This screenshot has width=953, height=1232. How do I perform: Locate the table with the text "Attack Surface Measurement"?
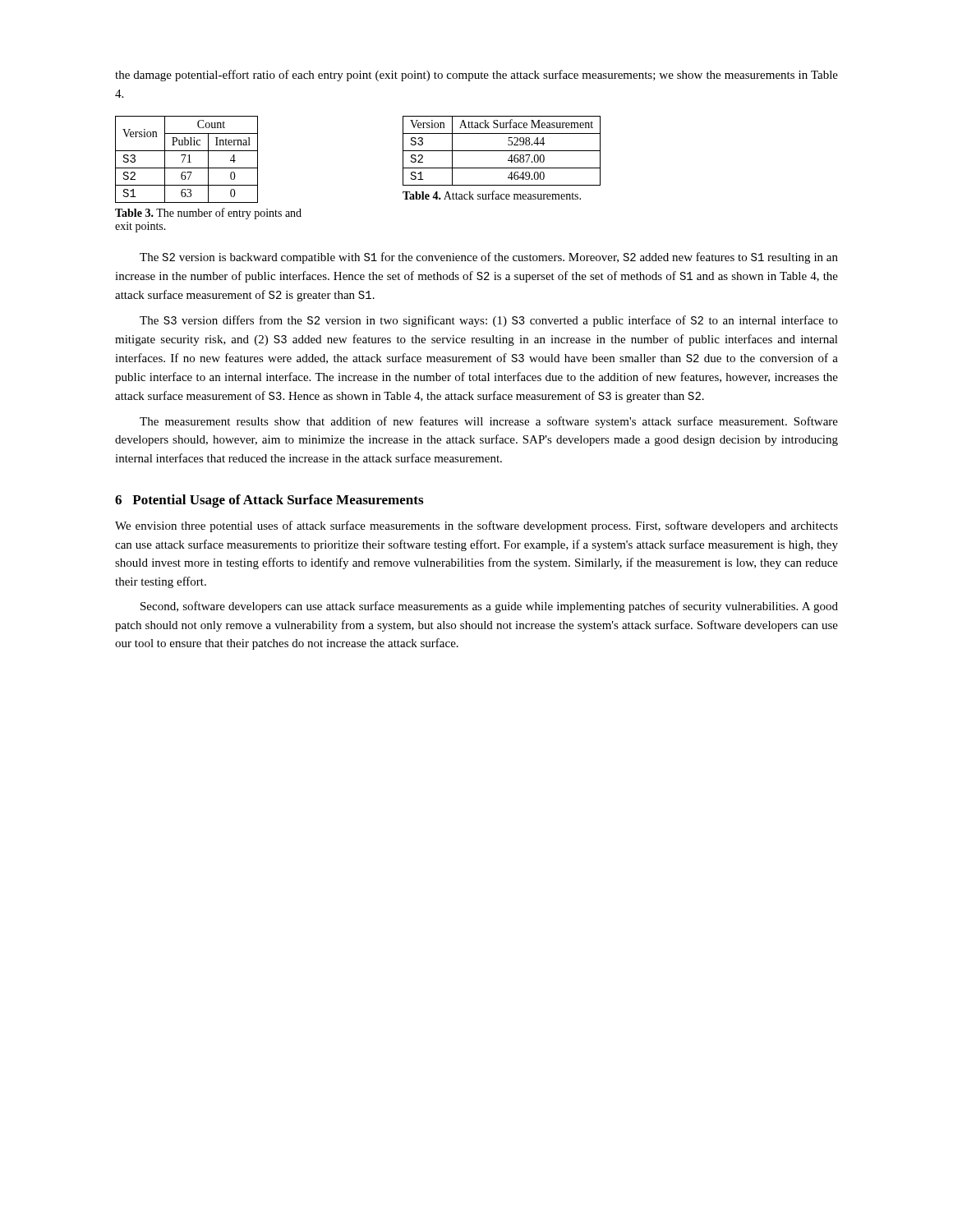pyautogui.click(x=502, y=151)
